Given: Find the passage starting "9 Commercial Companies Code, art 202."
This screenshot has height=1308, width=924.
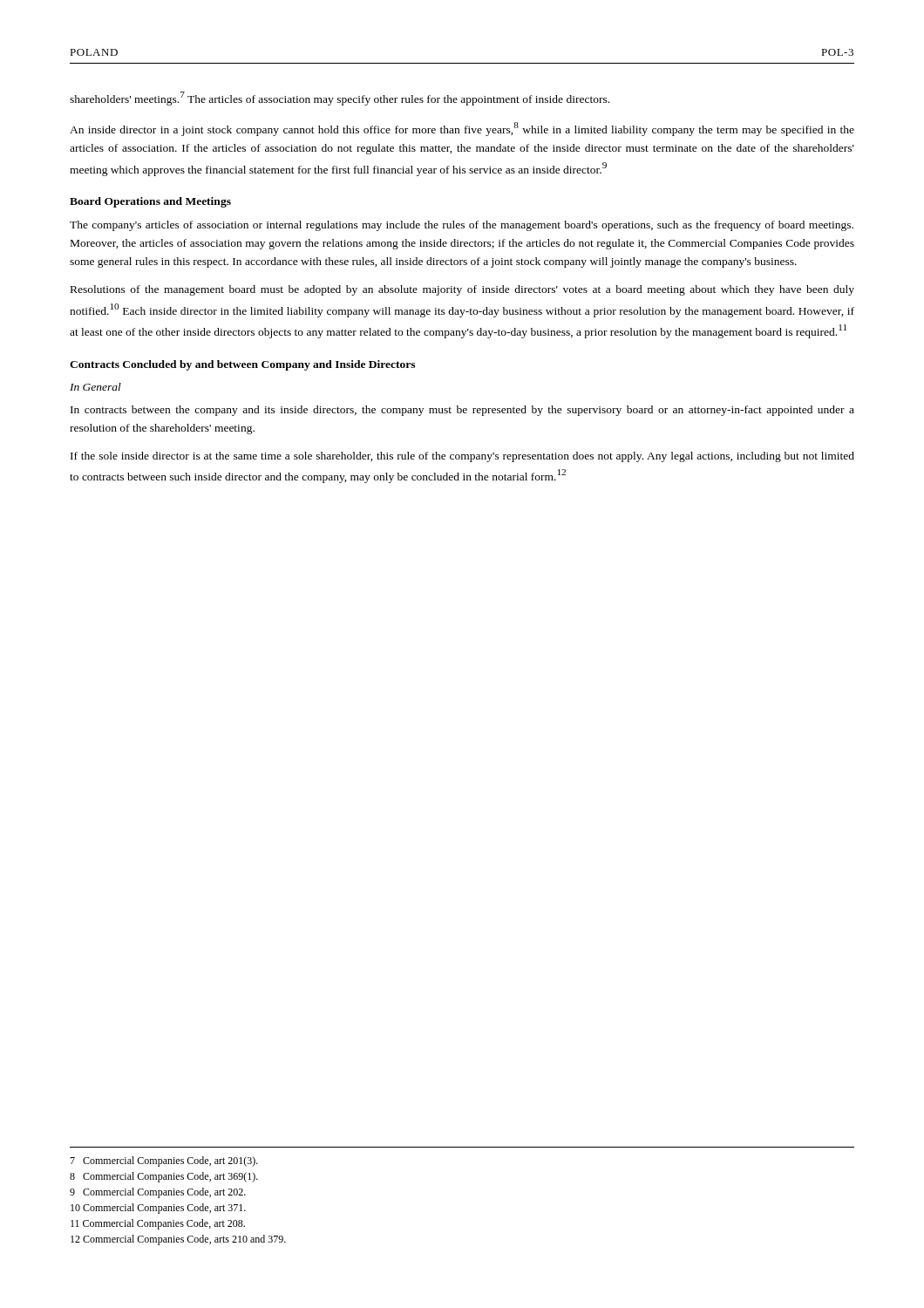Looking at the screenshot, I should (158, 1192).
